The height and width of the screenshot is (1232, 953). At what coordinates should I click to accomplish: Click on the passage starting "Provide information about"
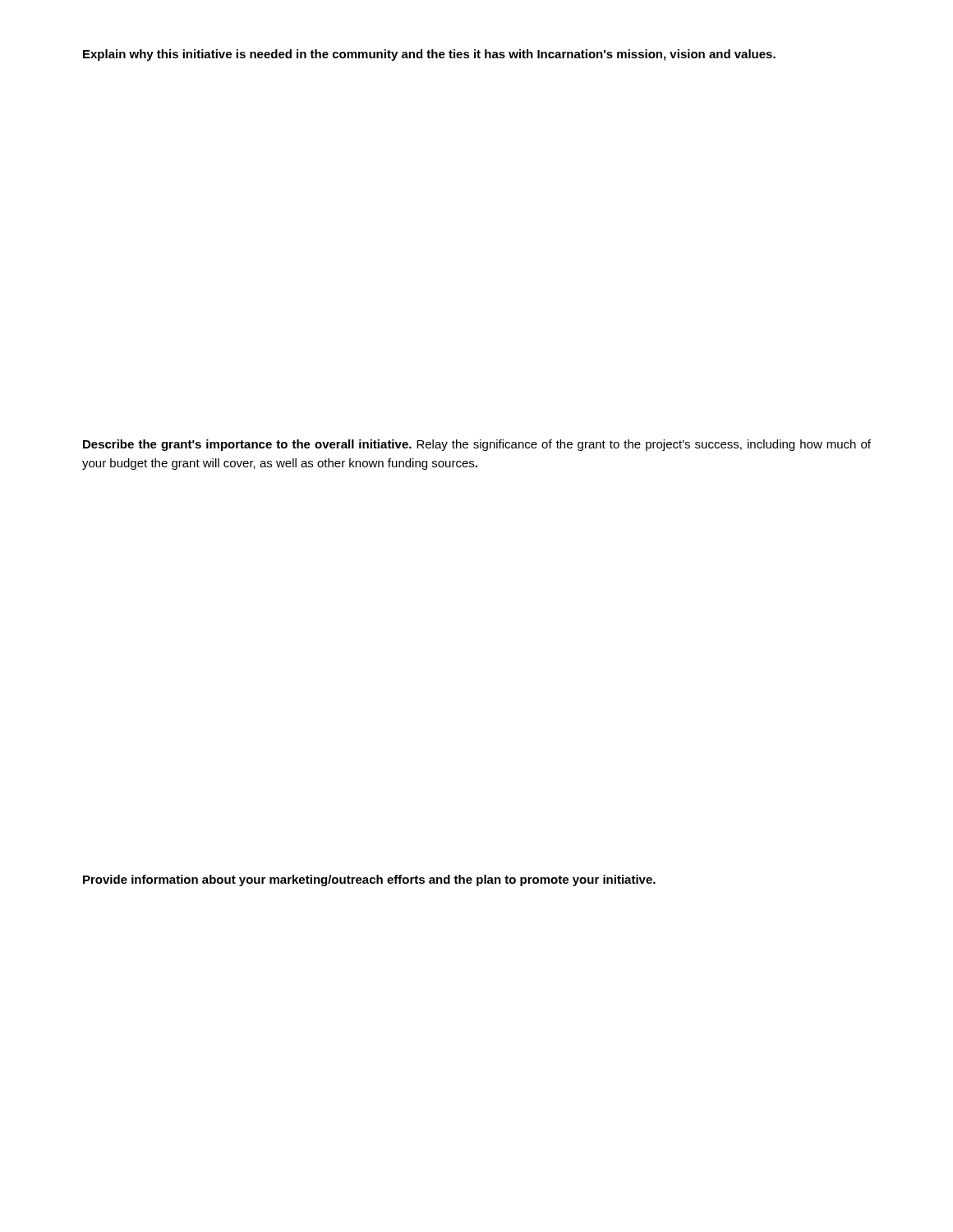point(476,880)
